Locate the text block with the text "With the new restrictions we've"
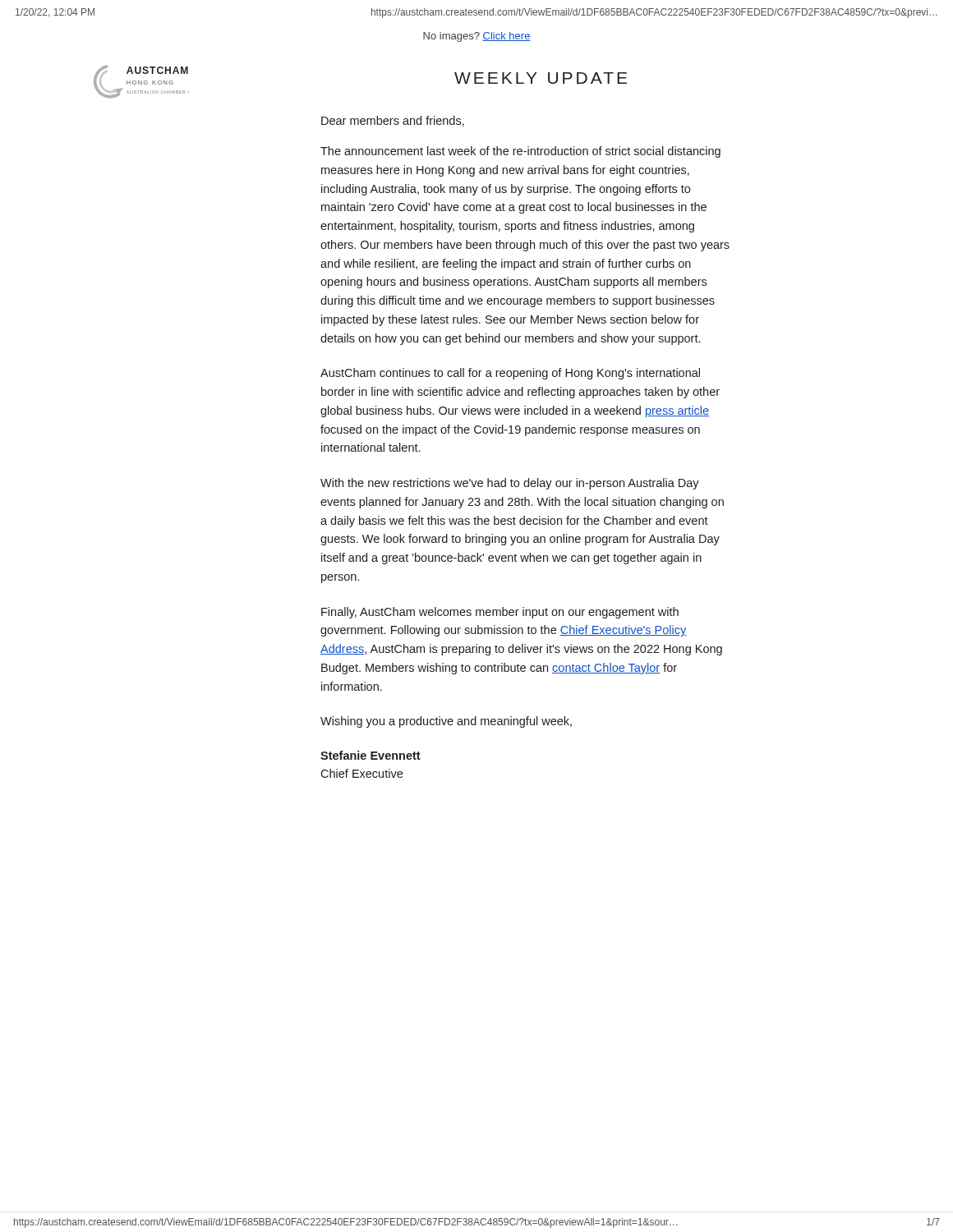This screenshot has width=953, height=1232. 522,530
